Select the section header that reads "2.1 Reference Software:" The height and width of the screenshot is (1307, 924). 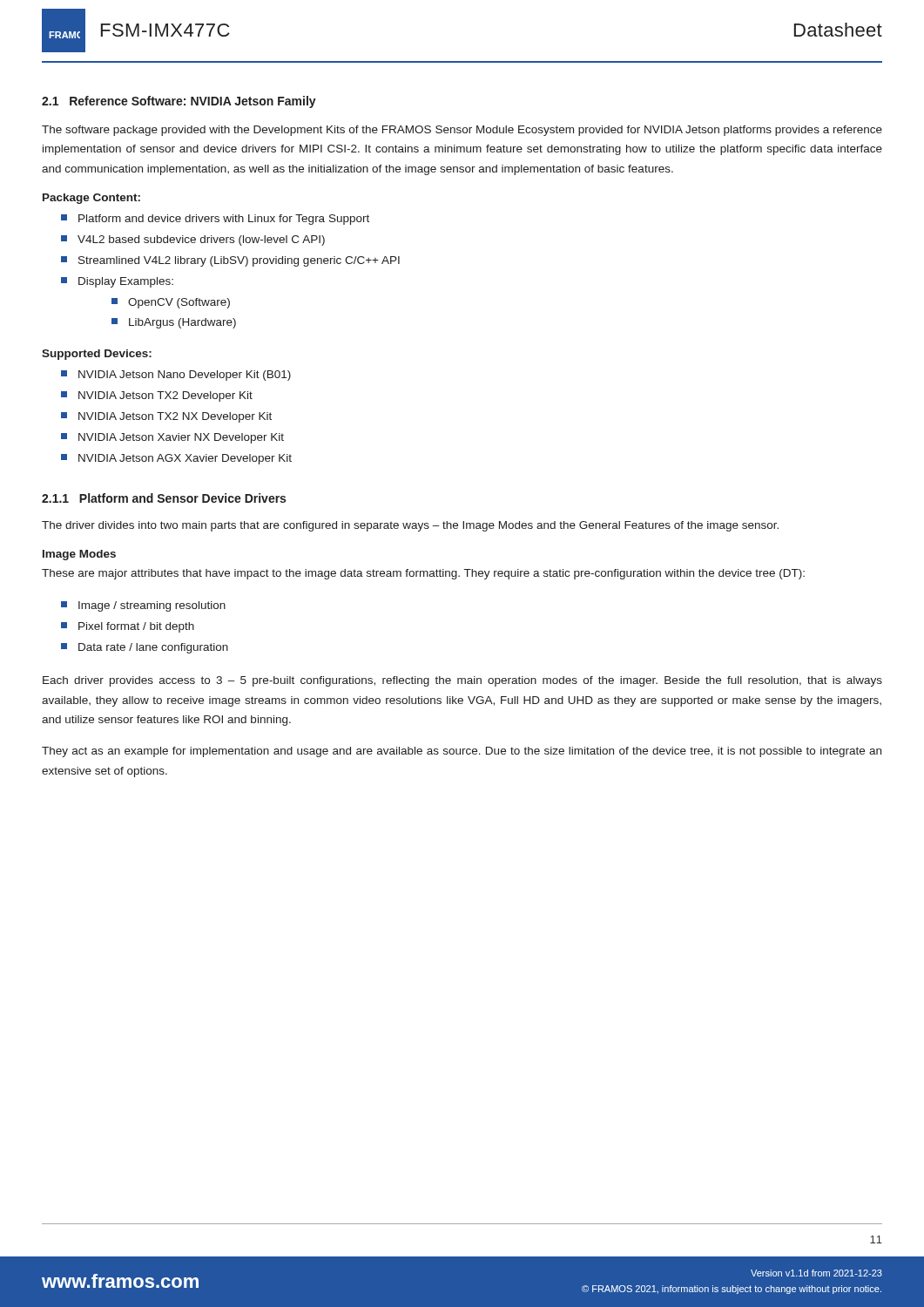(x=179, y=101)
